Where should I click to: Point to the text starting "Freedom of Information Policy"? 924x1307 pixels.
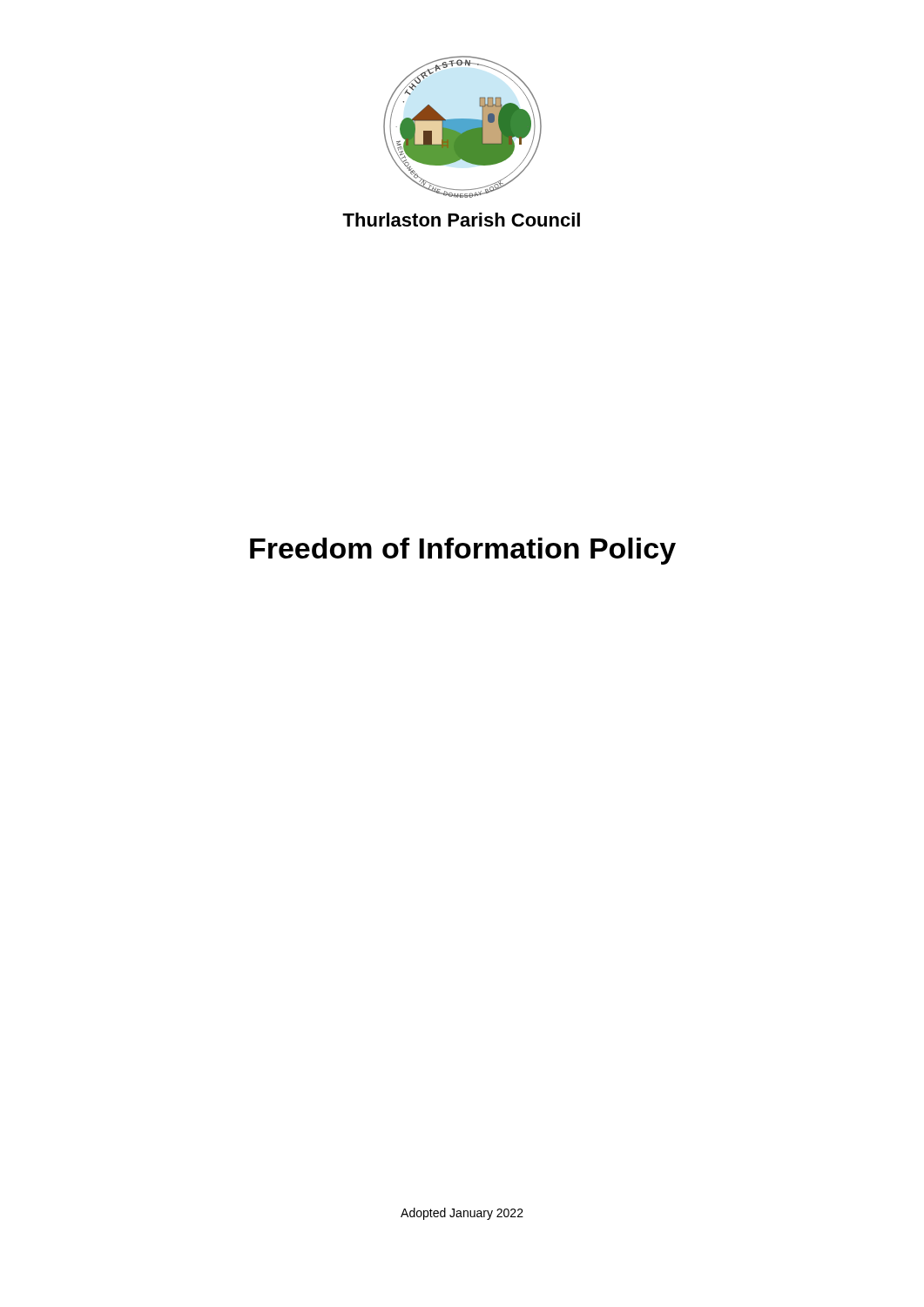tap(462, 548)
